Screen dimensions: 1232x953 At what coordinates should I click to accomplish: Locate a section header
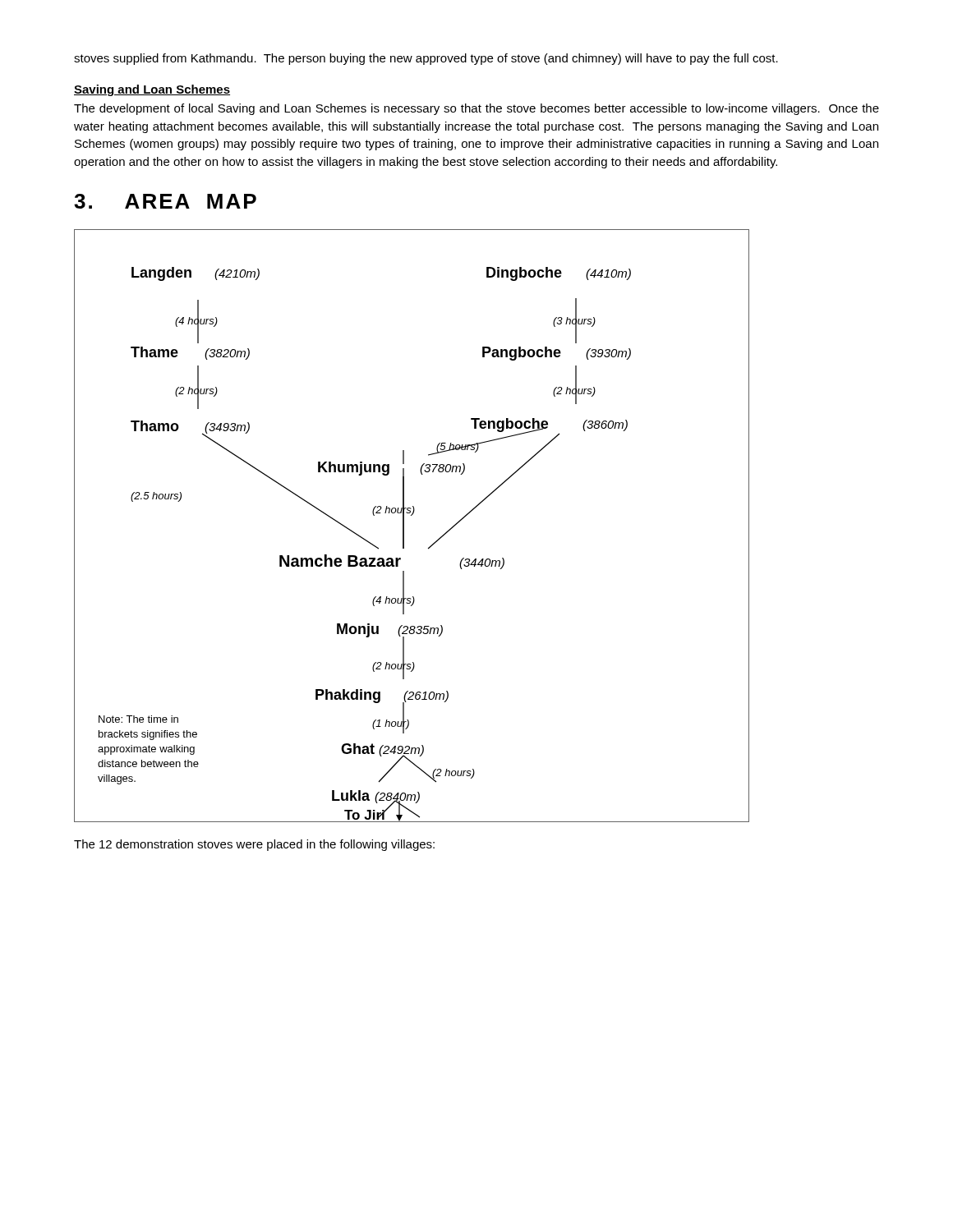tap(152, 89)
